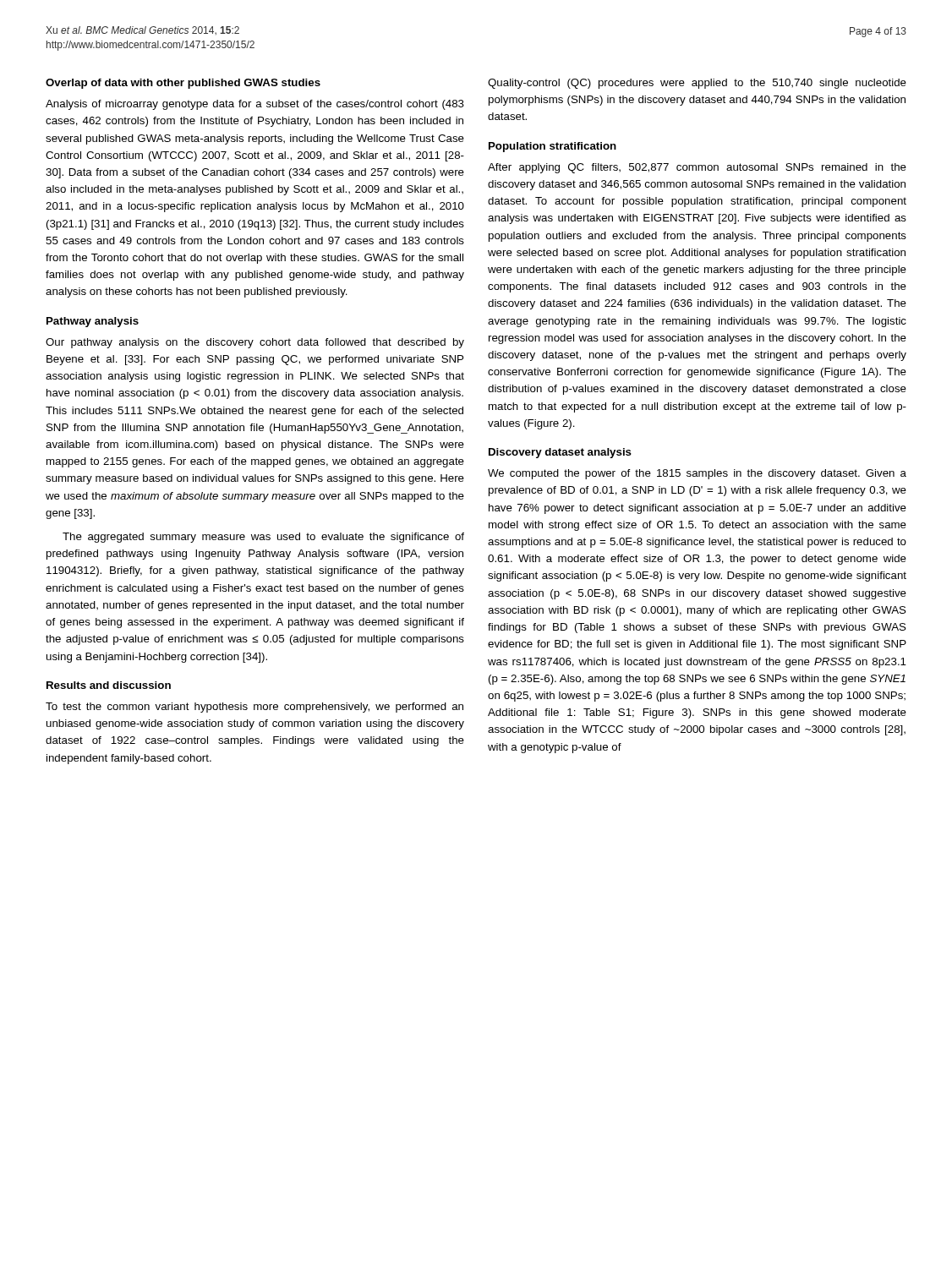Find the passage starting "Pathway analysis"
The image size is (952, 1268).
(92, 321)
